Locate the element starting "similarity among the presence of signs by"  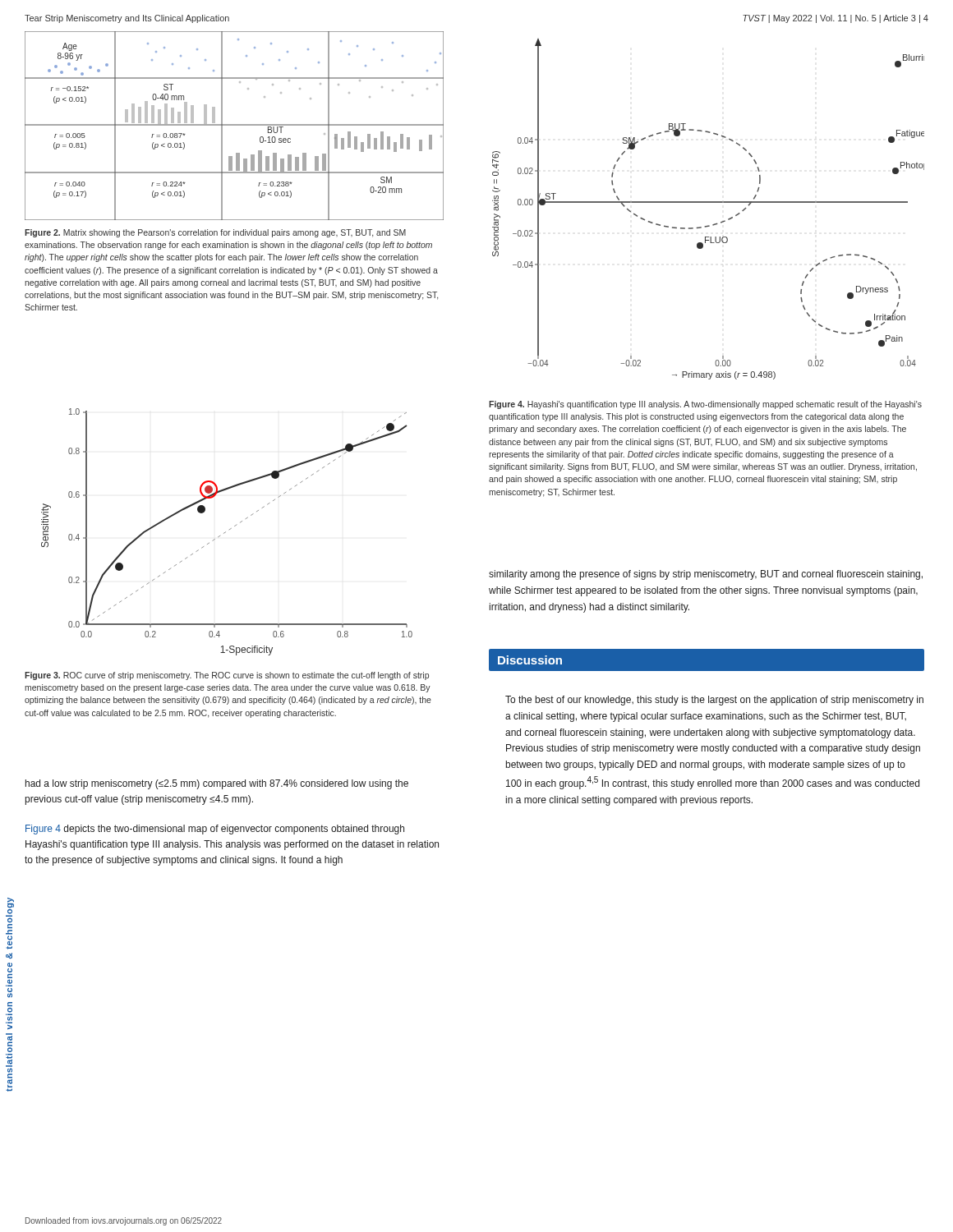706,590
